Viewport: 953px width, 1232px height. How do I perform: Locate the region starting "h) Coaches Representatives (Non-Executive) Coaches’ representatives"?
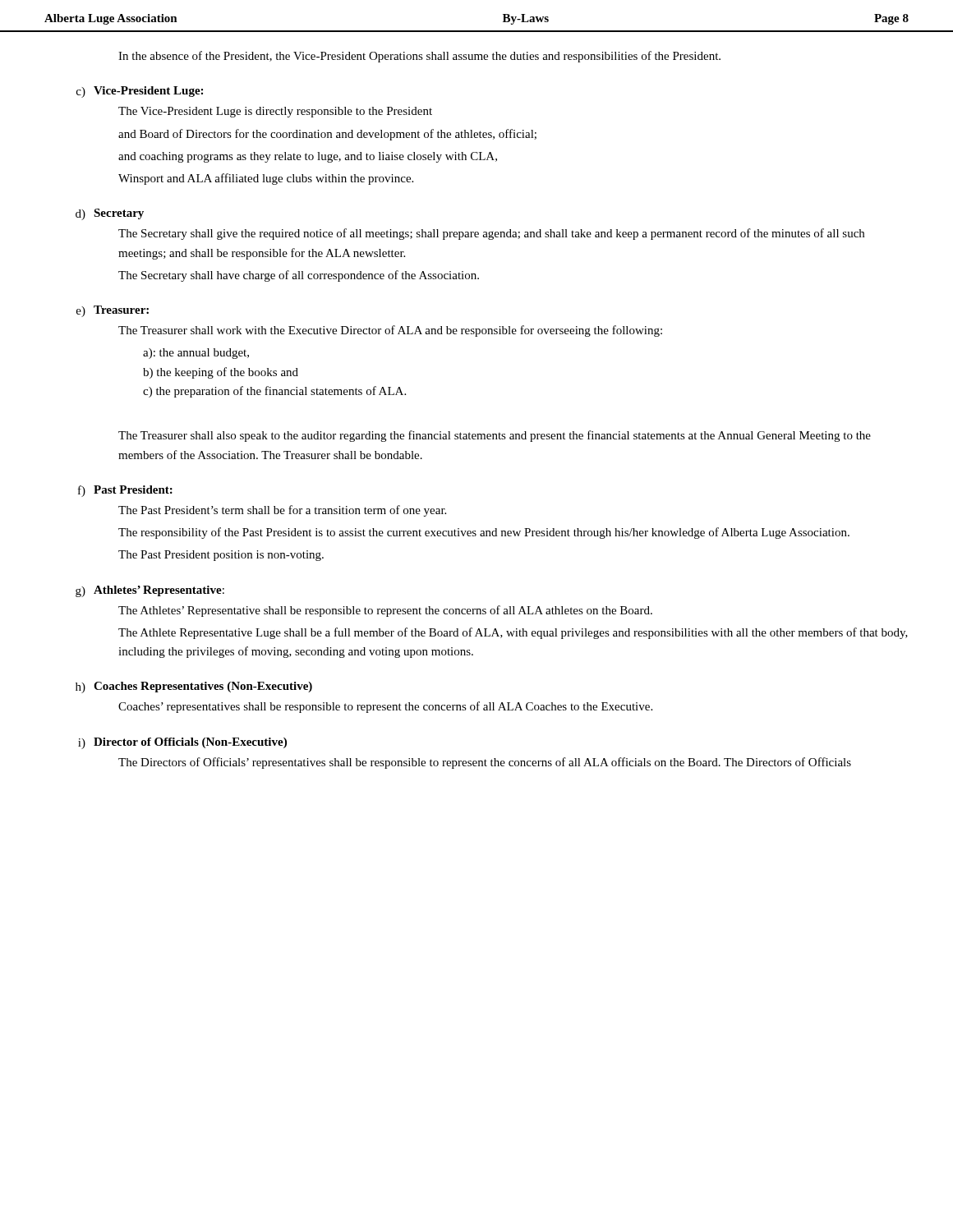click(476, 698)
